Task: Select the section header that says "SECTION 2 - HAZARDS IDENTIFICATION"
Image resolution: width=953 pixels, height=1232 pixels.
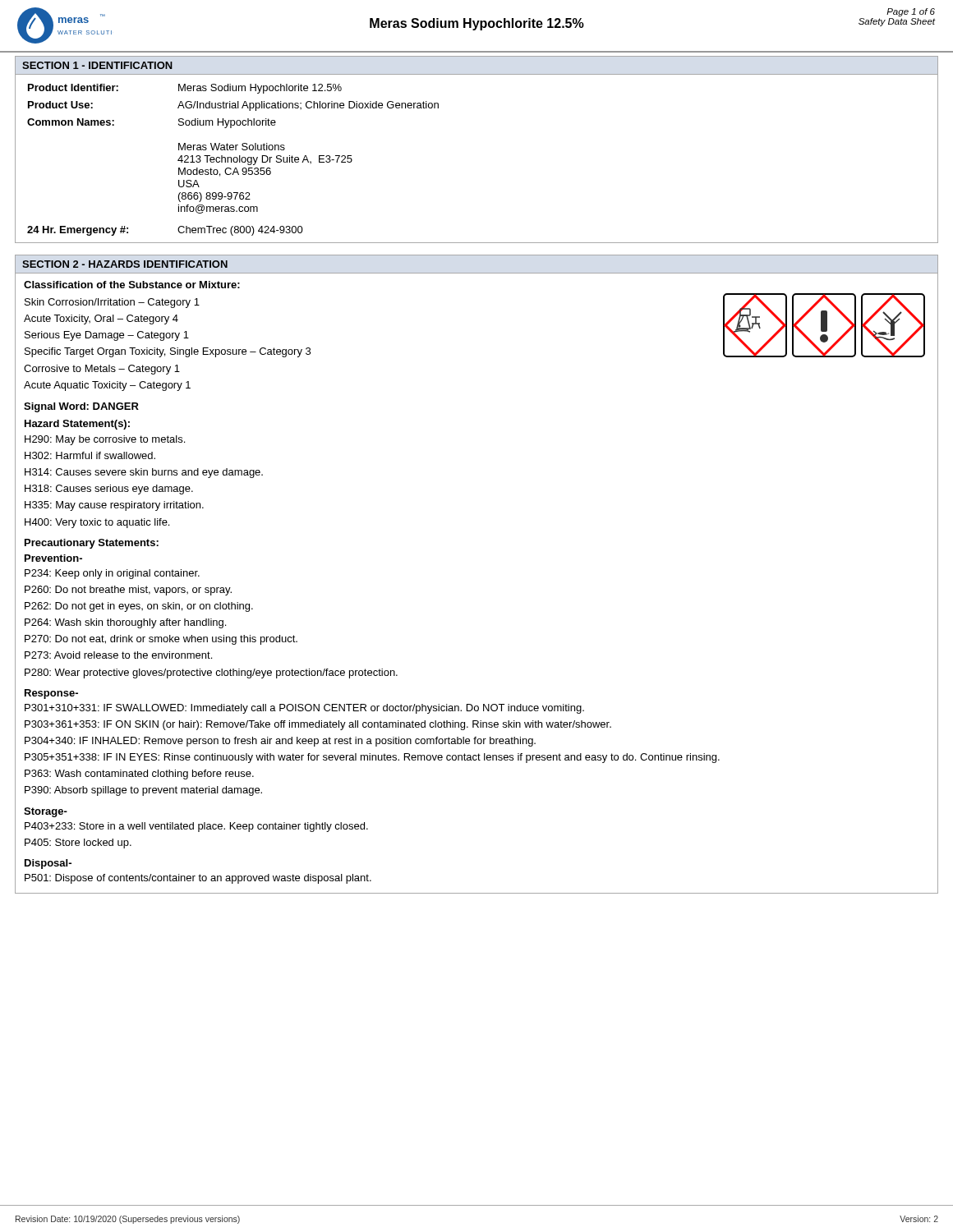Action: 125,264
